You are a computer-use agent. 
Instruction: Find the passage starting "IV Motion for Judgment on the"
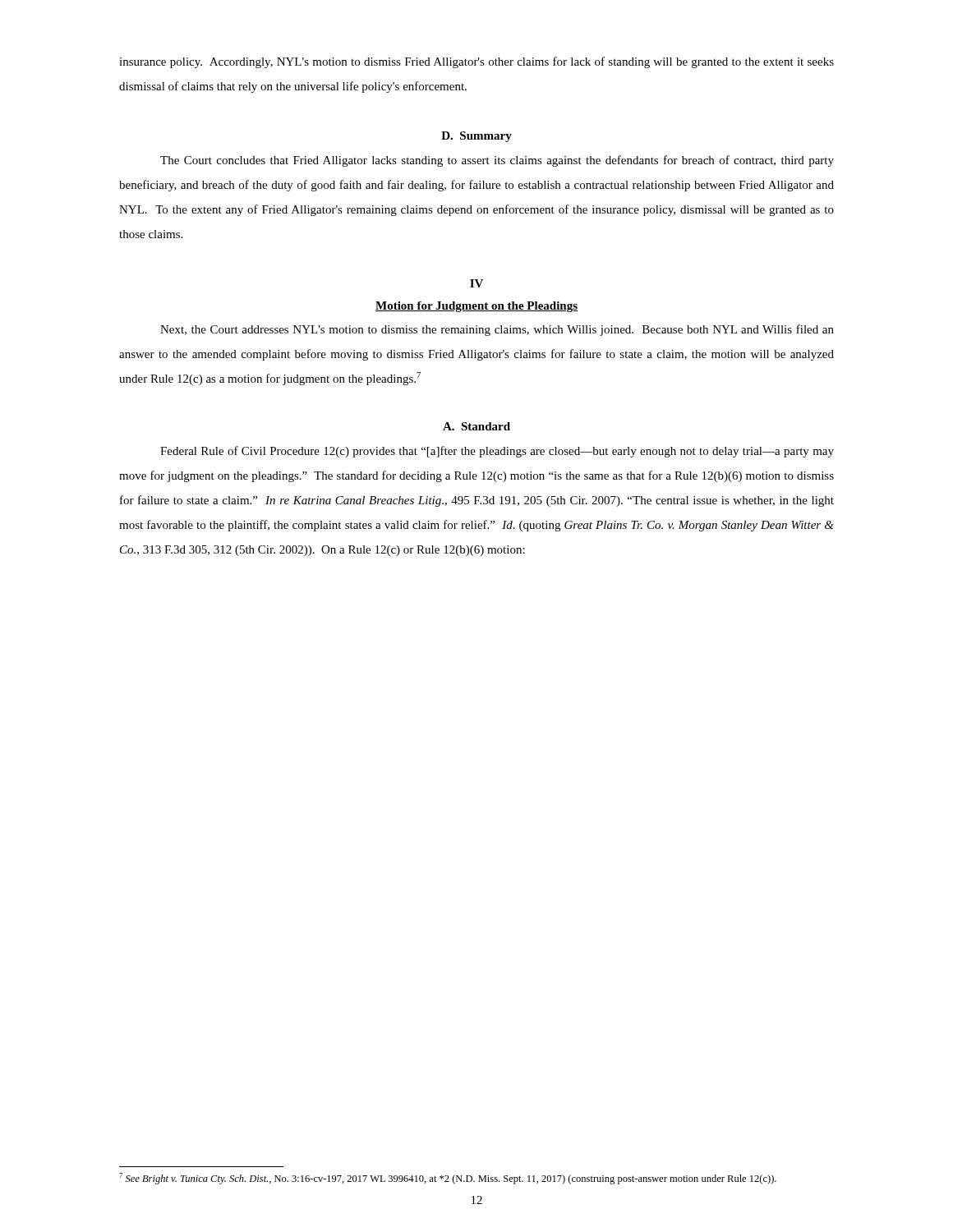coord(476,295)
